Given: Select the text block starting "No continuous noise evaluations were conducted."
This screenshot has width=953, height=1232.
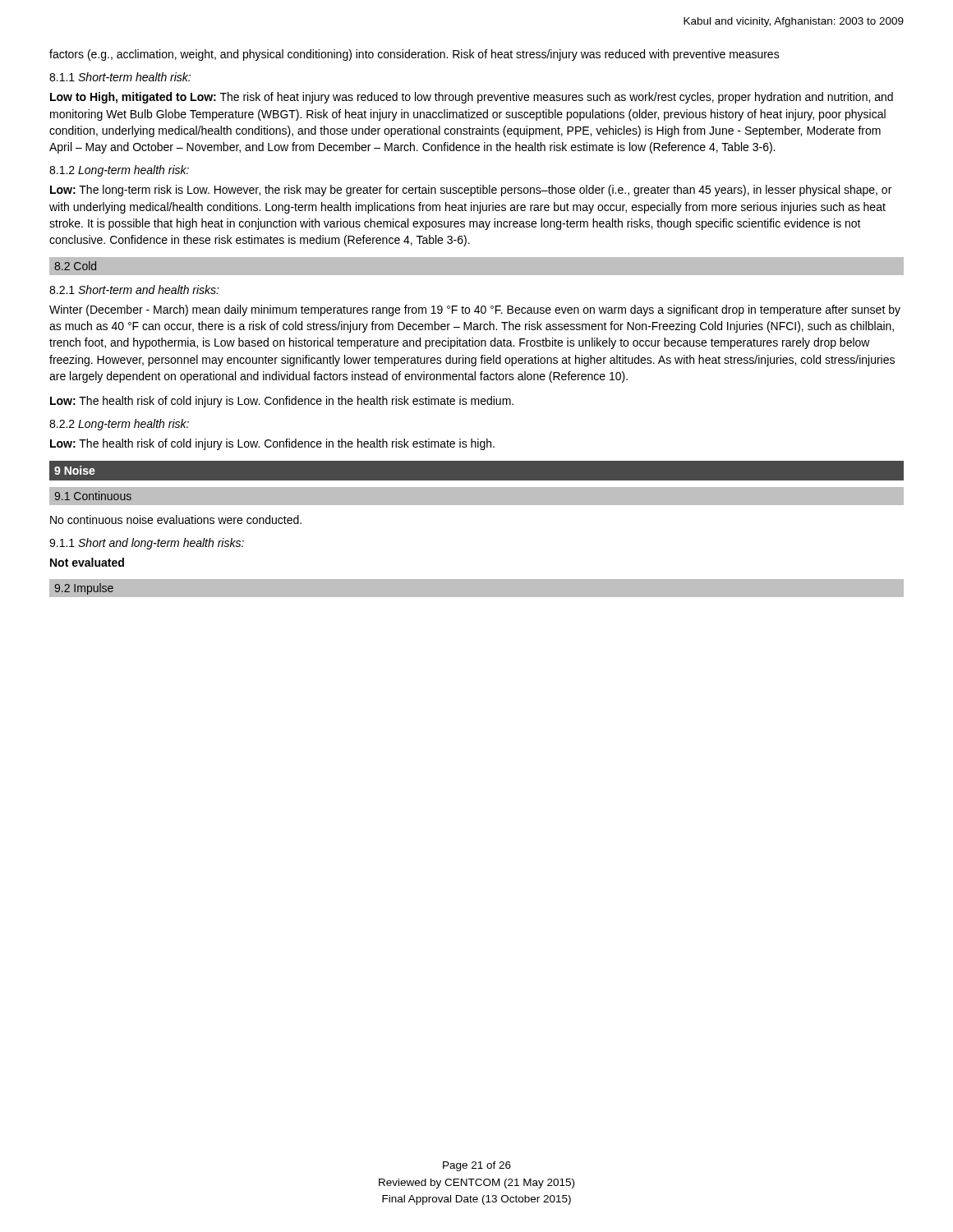Looking at the screenshot, I should [x=176, y=520].
